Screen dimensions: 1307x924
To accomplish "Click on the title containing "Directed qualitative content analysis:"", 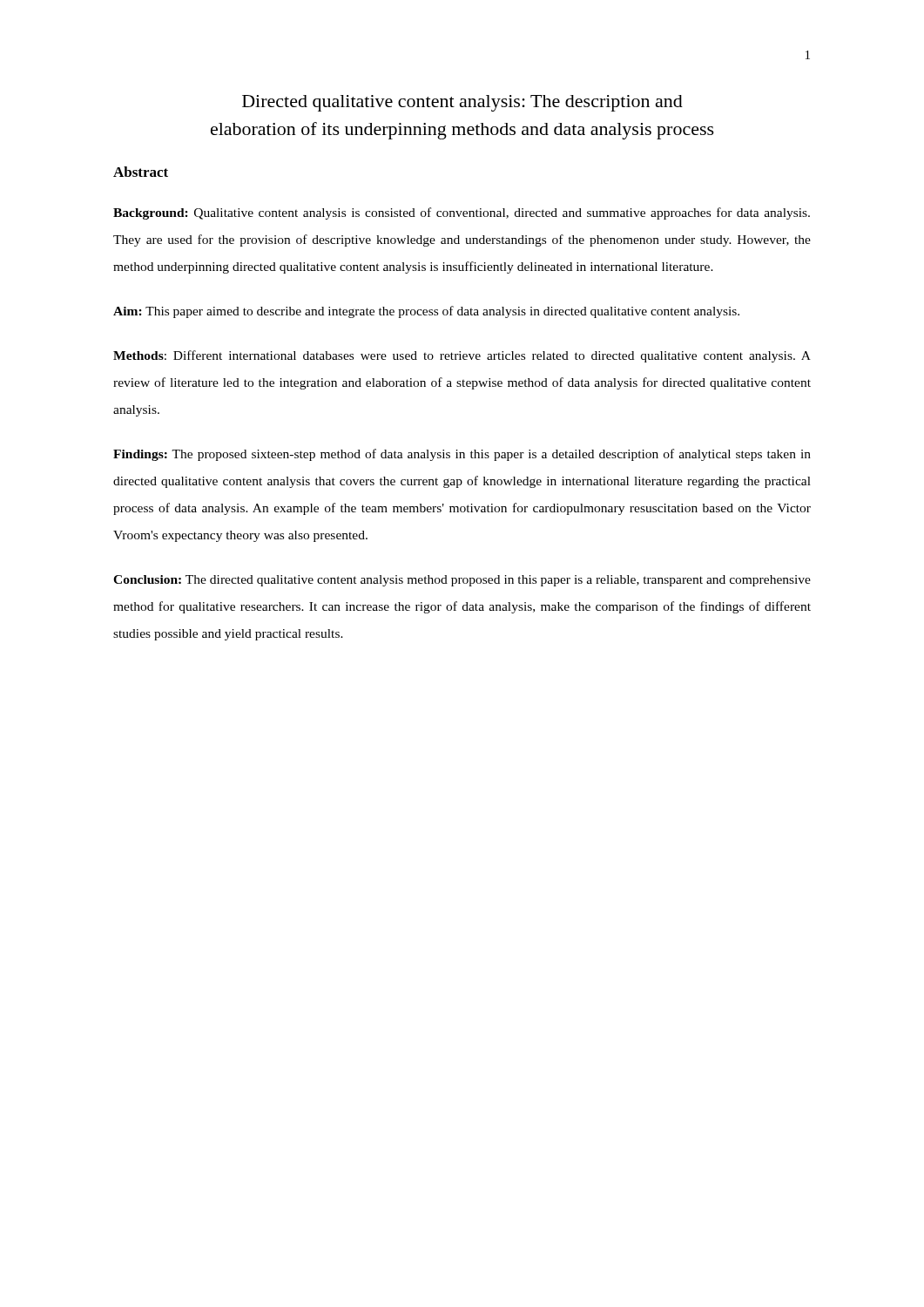I will [x=462, y=115].
